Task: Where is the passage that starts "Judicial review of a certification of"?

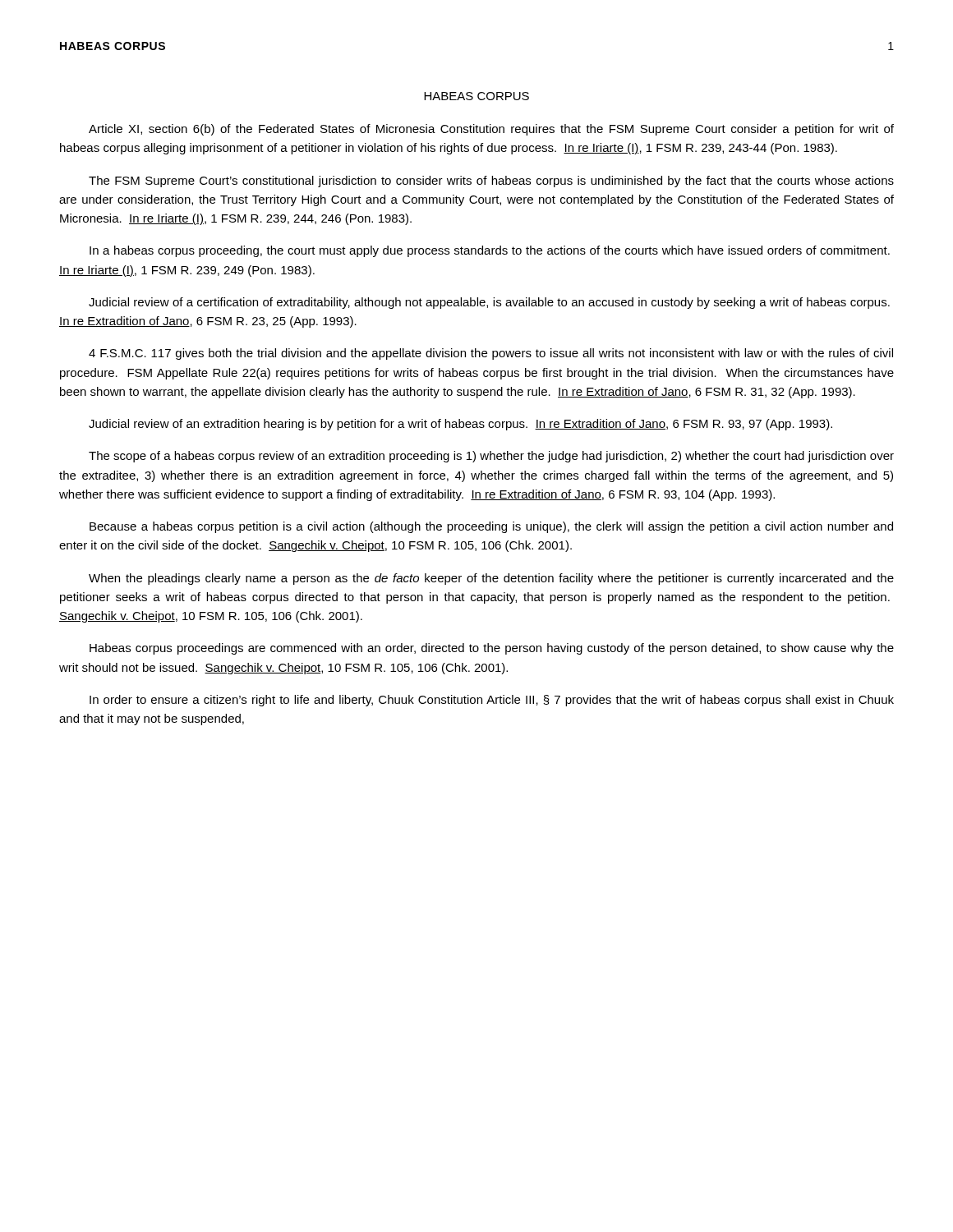Action: [476, 311]
